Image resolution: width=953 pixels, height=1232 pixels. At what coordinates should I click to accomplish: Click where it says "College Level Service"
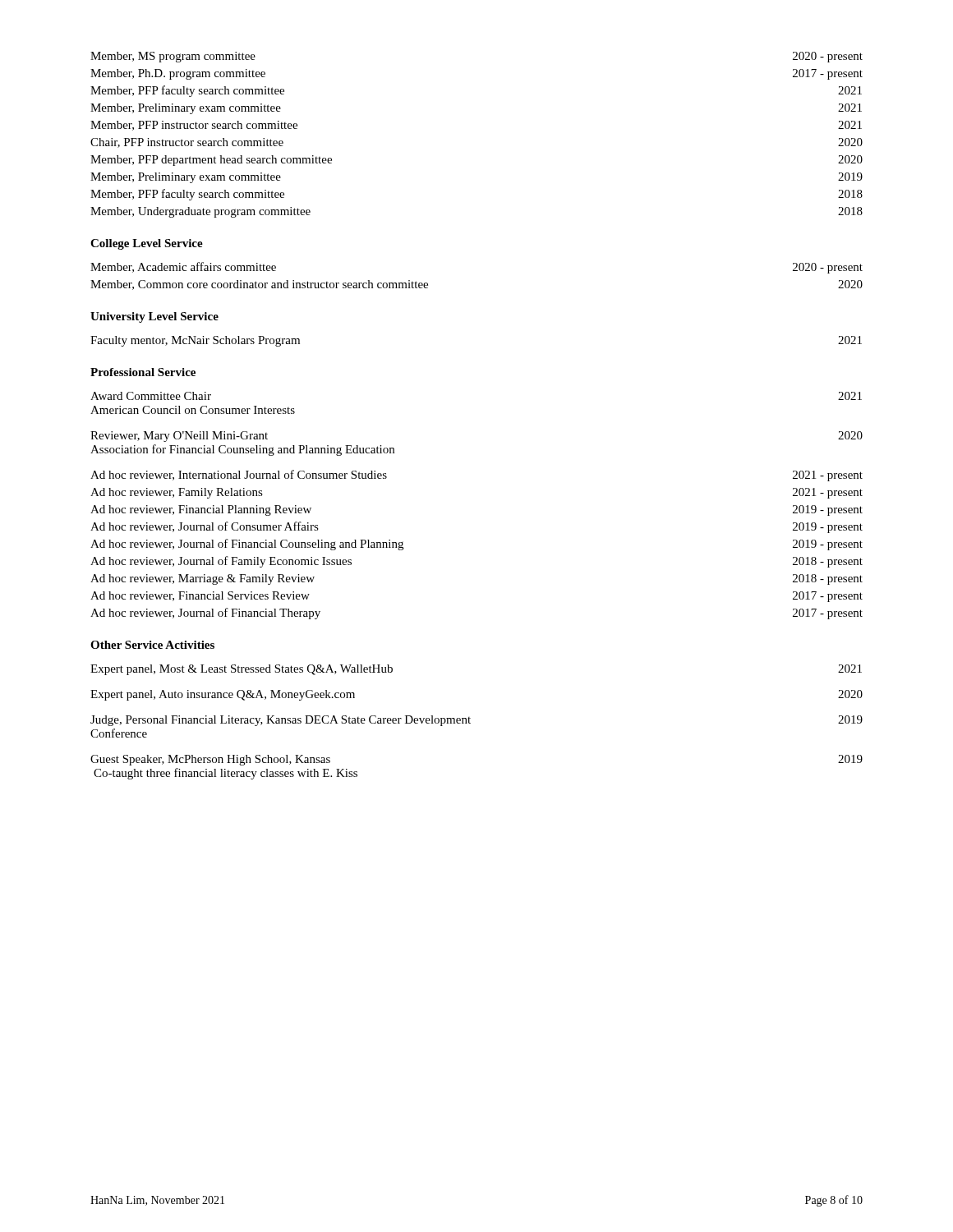pos(146,243)
